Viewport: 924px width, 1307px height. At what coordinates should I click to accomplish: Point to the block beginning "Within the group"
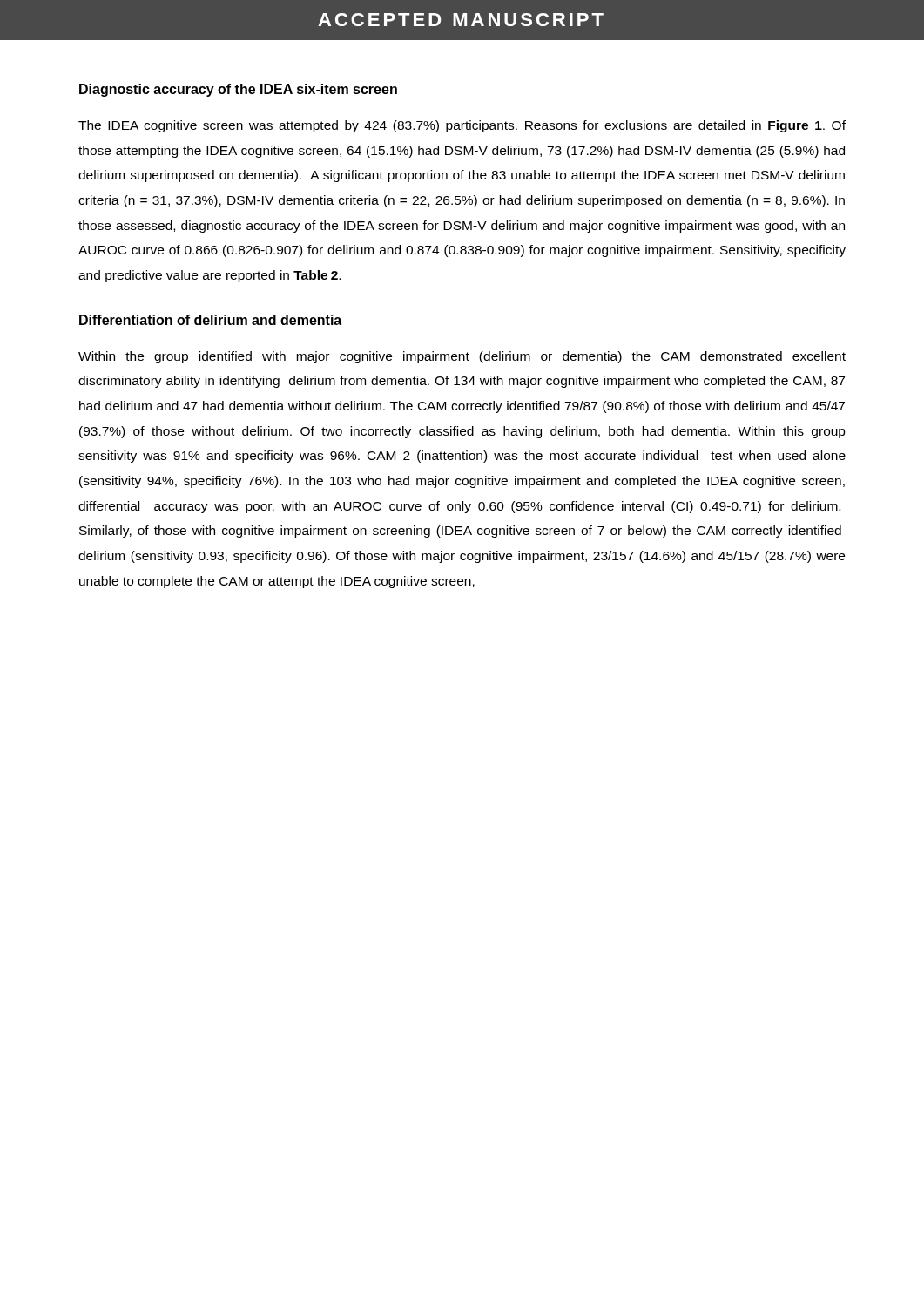click(462, 468)
